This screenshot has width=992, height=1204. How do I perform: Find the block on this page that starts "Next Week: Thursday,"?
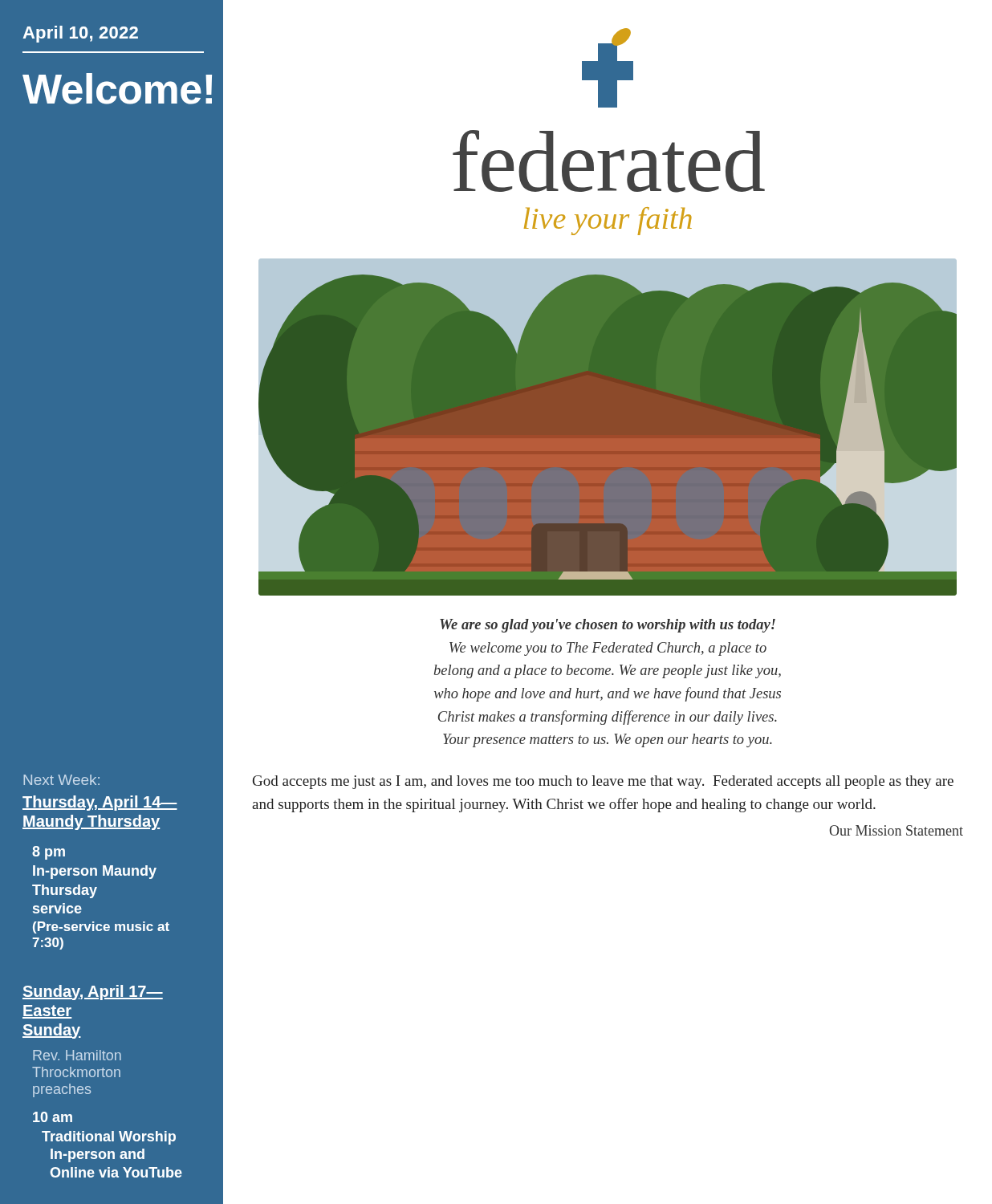(x=113, y=801)
